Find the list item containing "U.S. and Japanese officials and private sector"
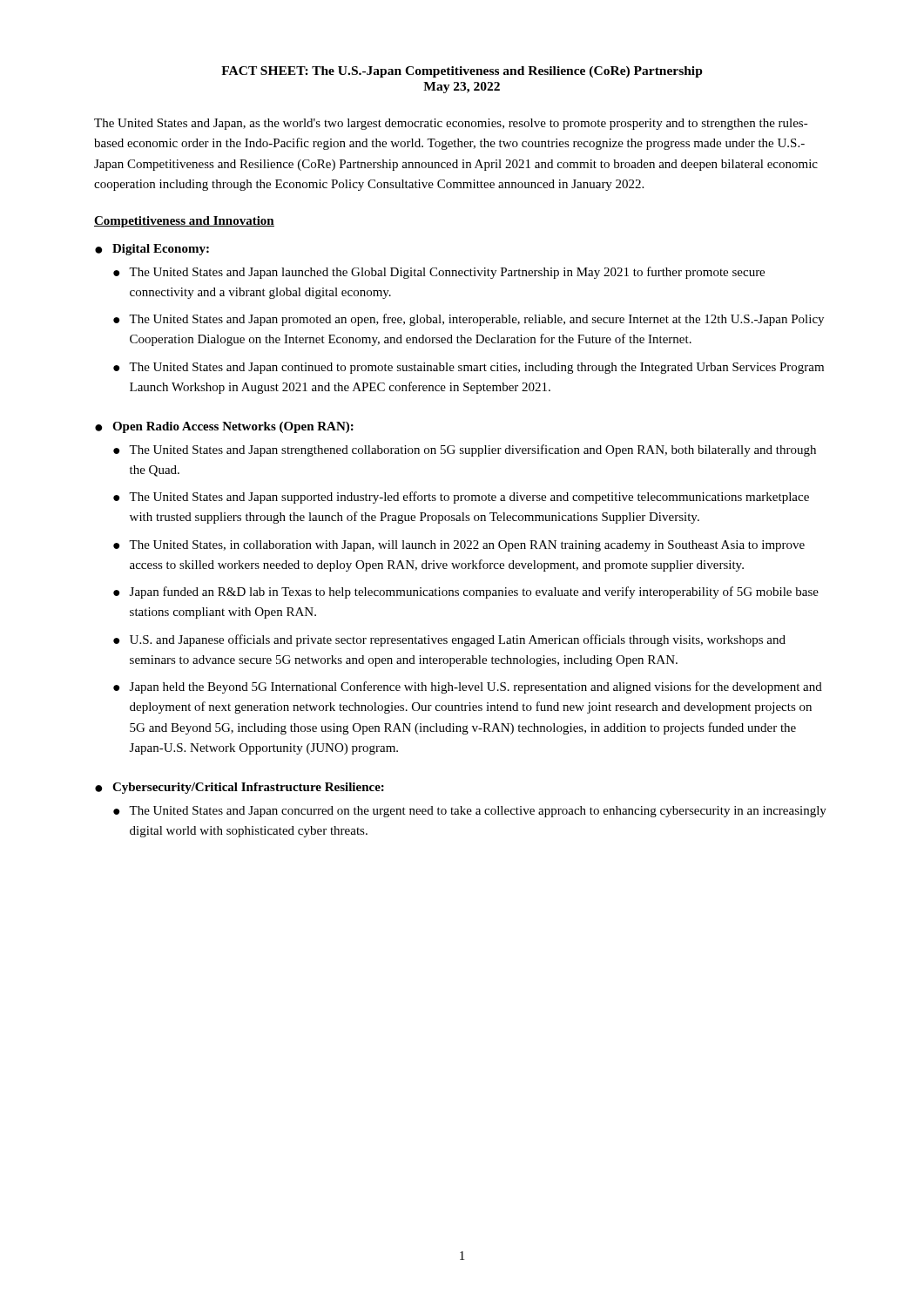The height and width of the screenshot is (1307, 924). (457, 649)
